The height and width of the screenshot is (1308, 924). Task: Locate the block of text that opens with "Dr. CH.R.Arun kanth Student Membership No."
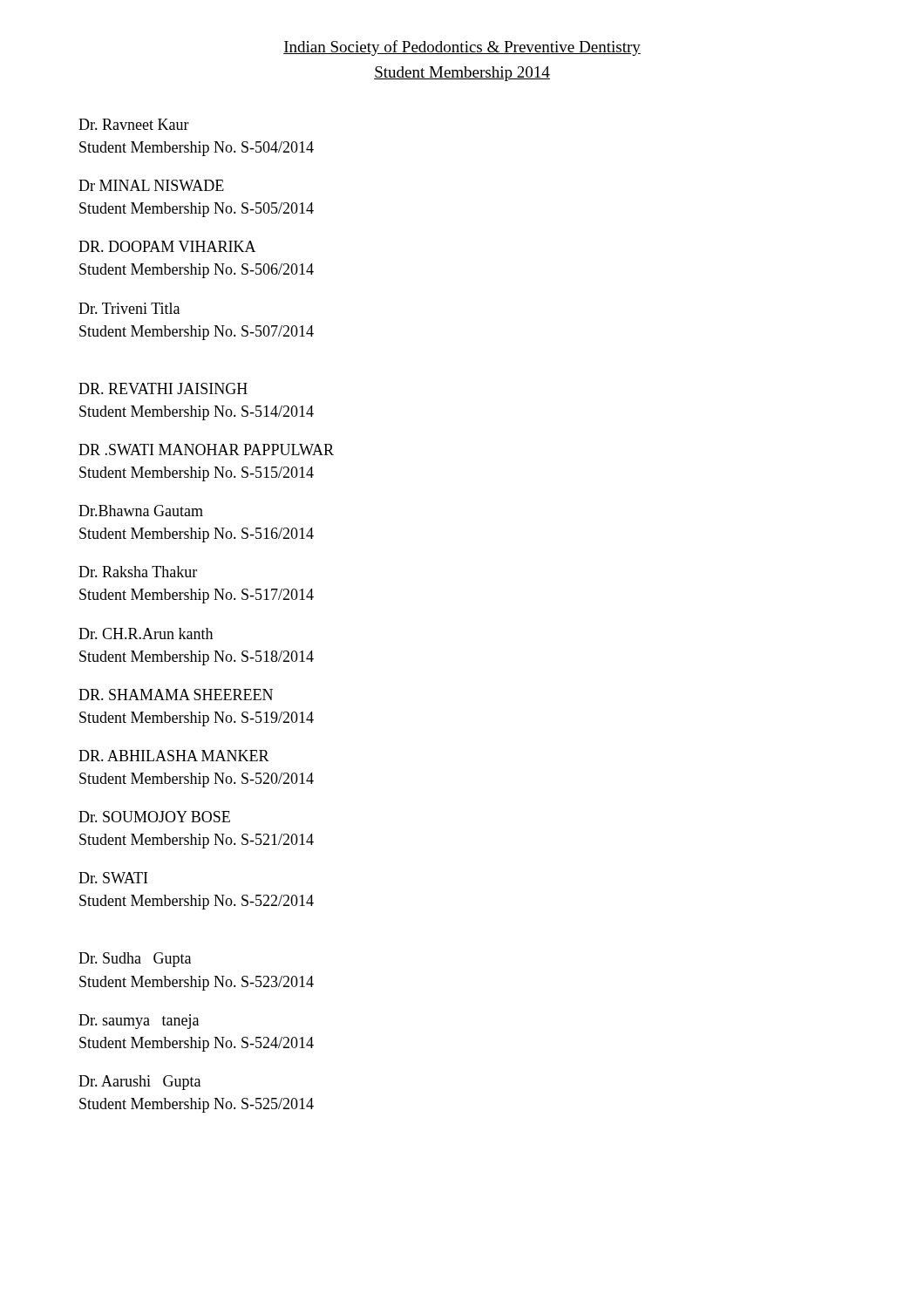[x=146, y=634]
